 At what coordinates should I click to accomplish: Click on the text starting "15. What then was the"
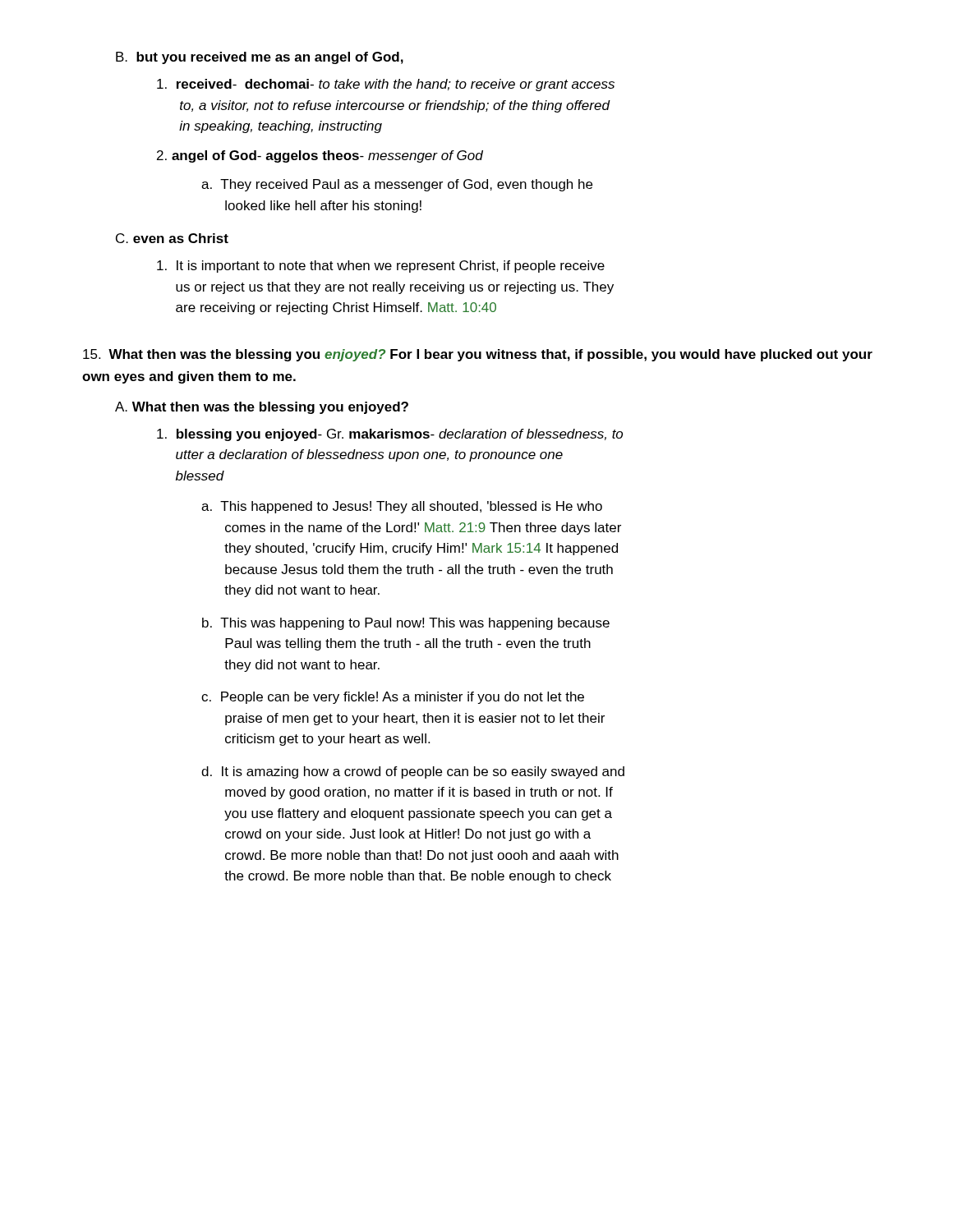(477, 365)
